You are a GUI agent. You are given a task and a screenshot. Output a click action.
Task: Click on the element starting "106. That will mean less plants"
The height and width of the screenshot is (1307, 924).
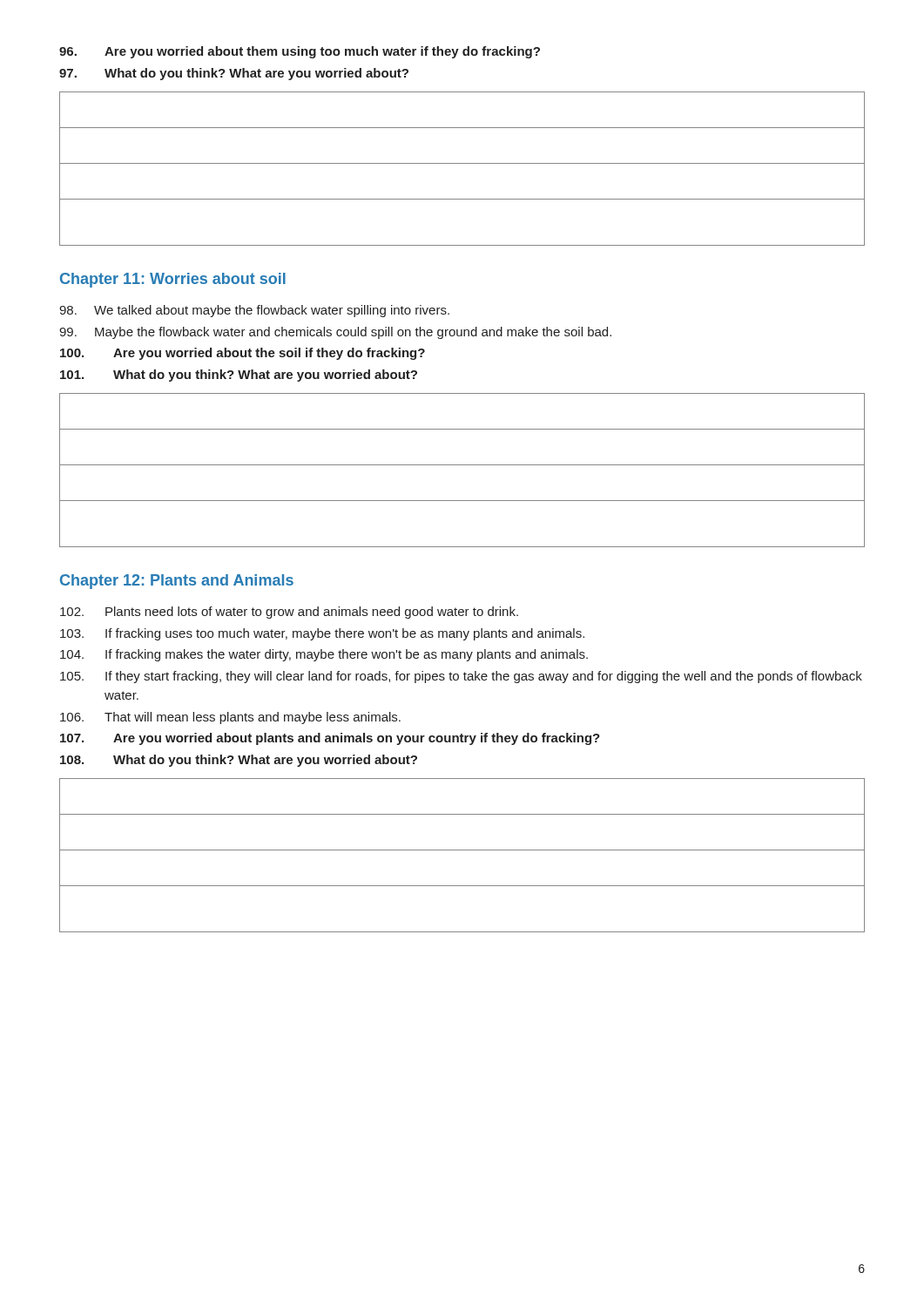point(230,718)
